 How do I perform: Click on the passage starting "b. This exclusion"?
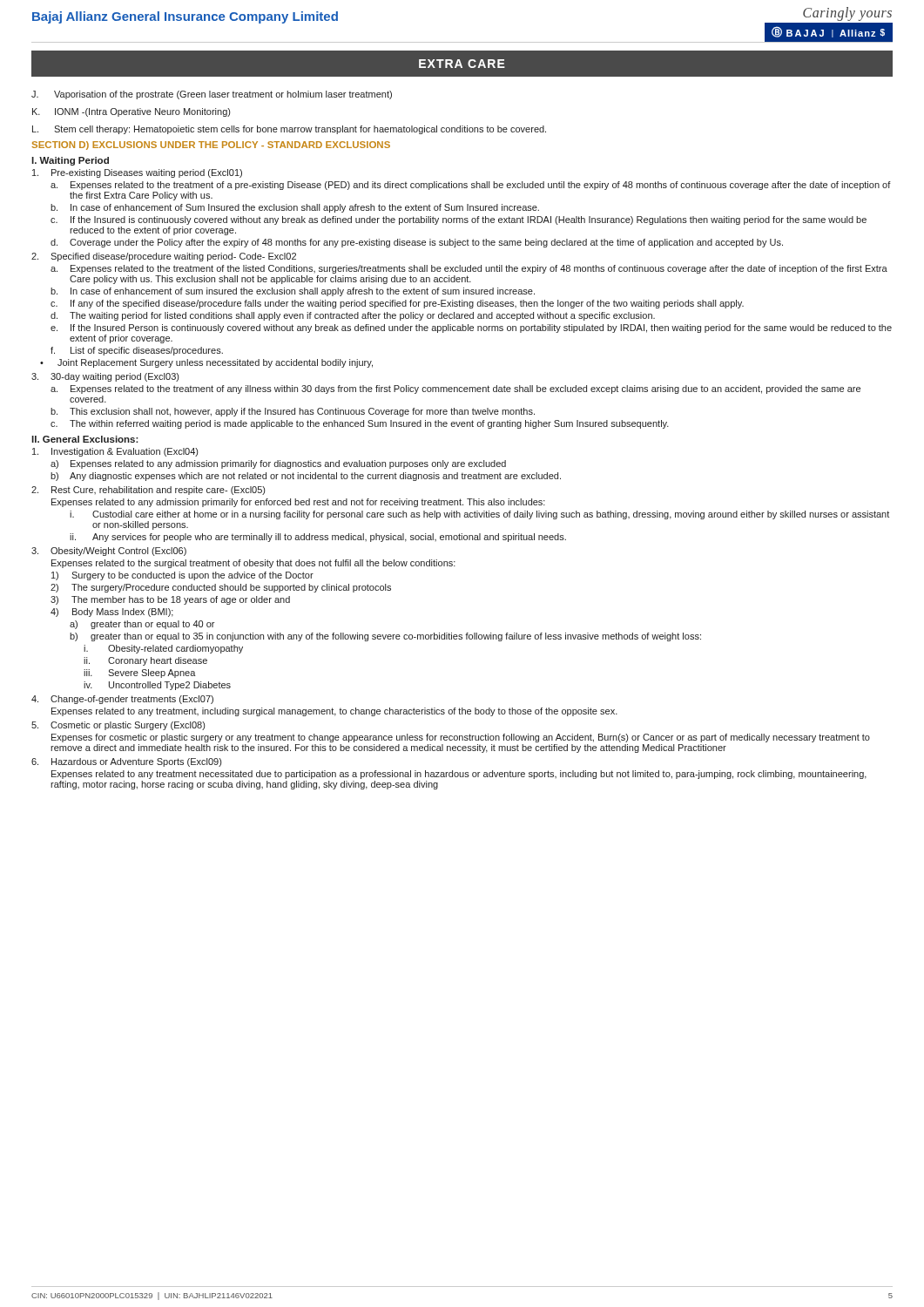293,411
